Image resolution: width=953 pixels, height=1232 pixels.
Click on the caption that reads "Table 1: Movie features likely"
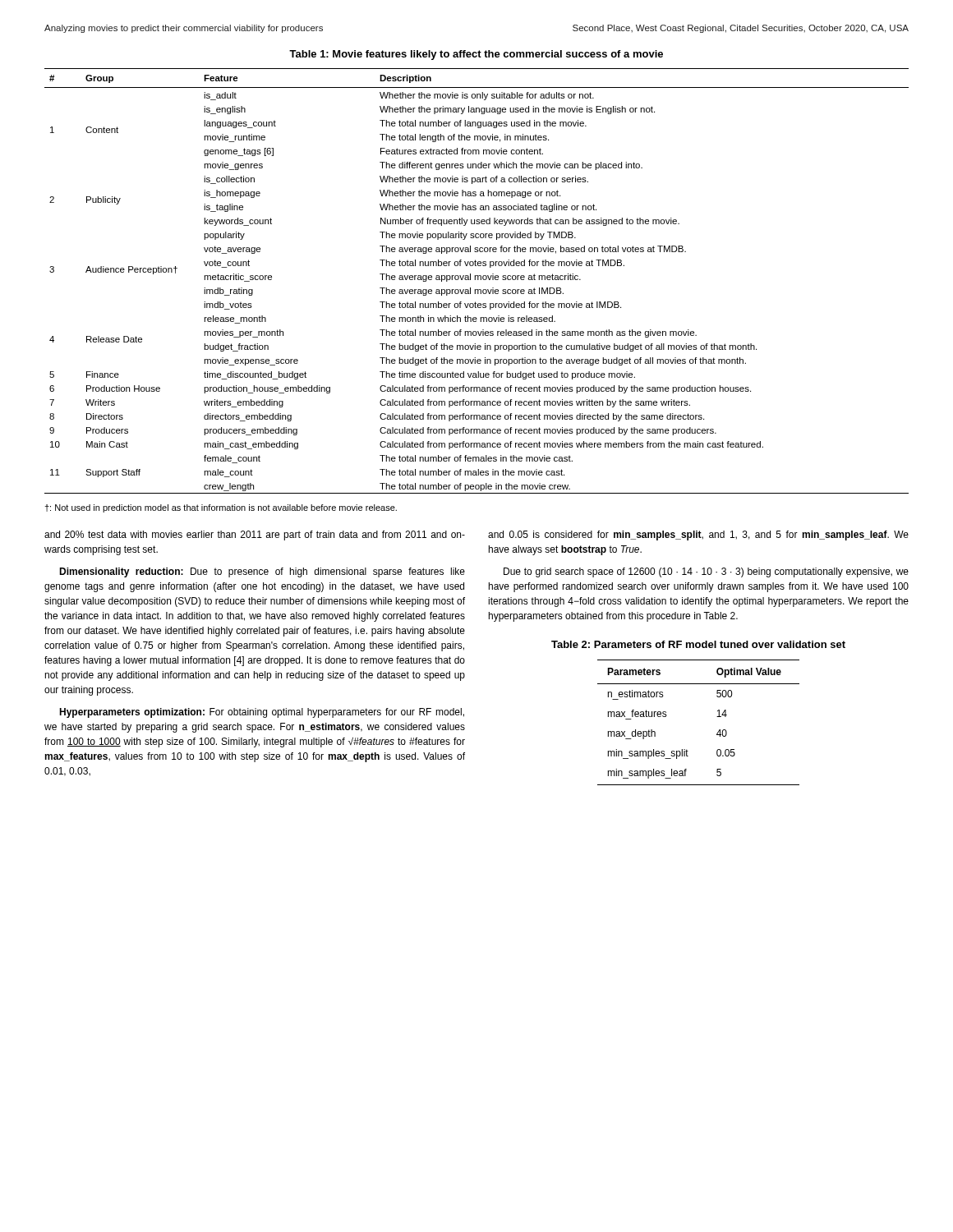point(476,54)
